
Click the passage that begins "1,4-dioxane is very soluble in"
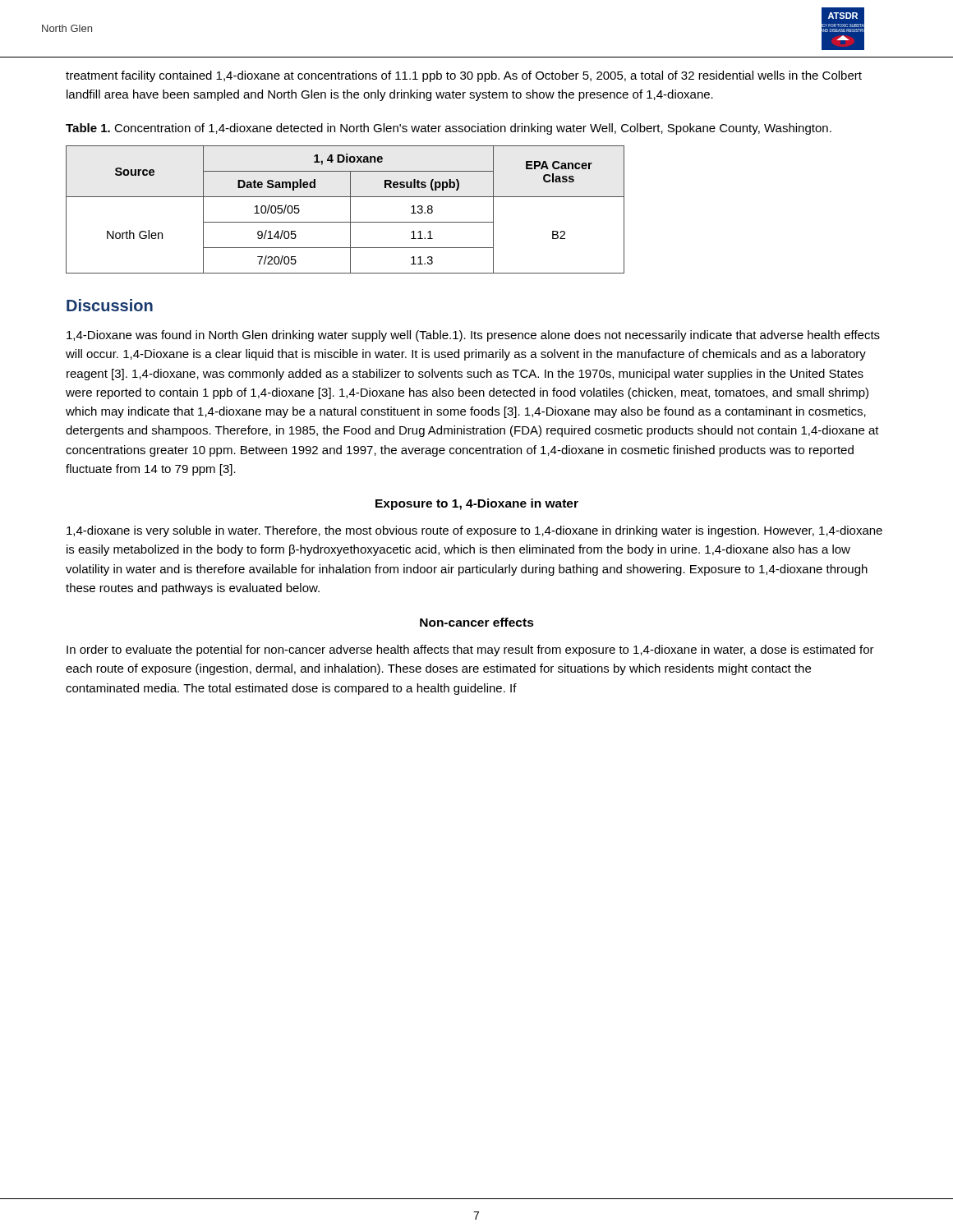pyautogui.click(x=474, y=559)
